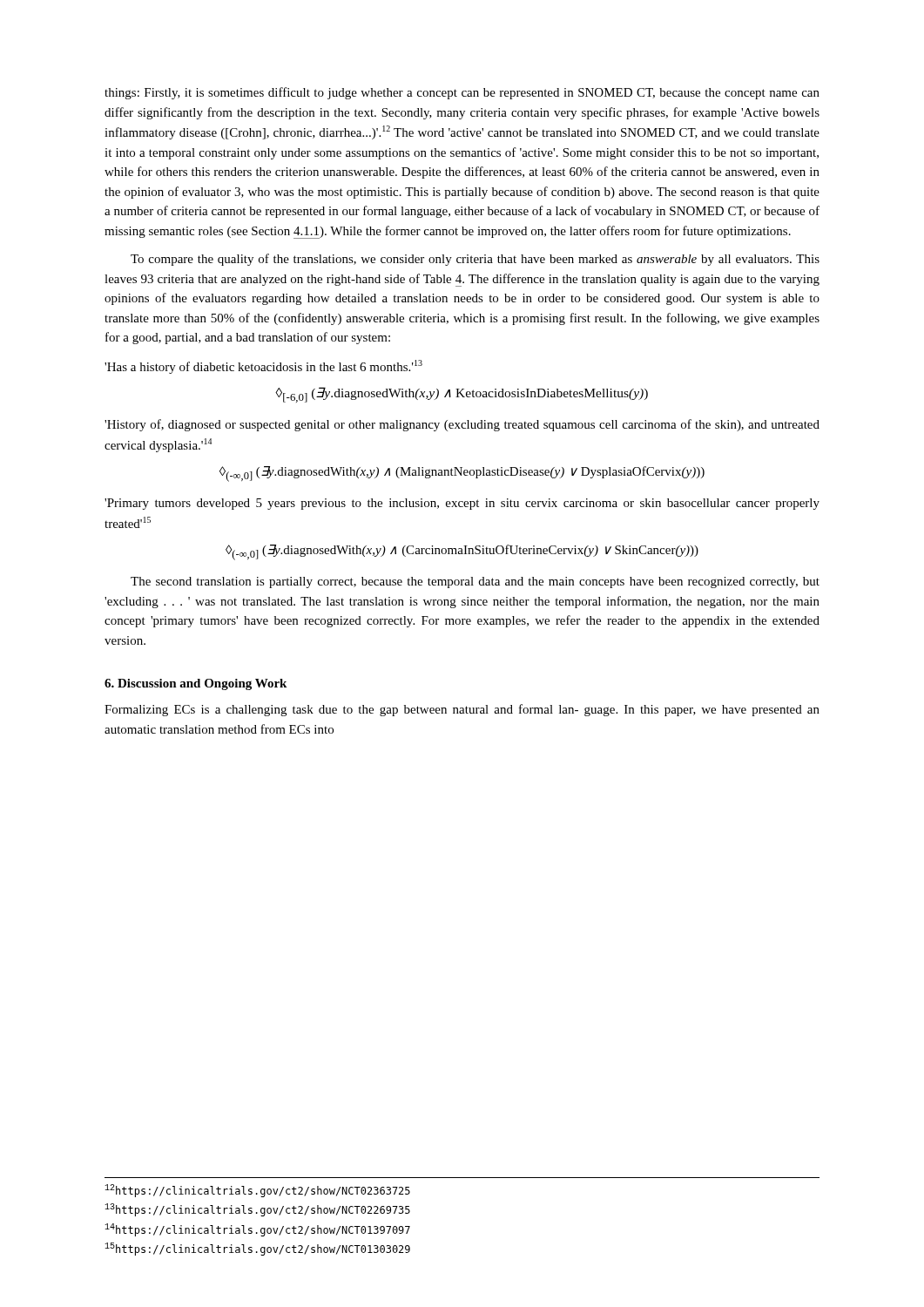Point to the block starting "Formalizing ECs is a challenging"
The image size is (924, 1307).
point(462,719)
